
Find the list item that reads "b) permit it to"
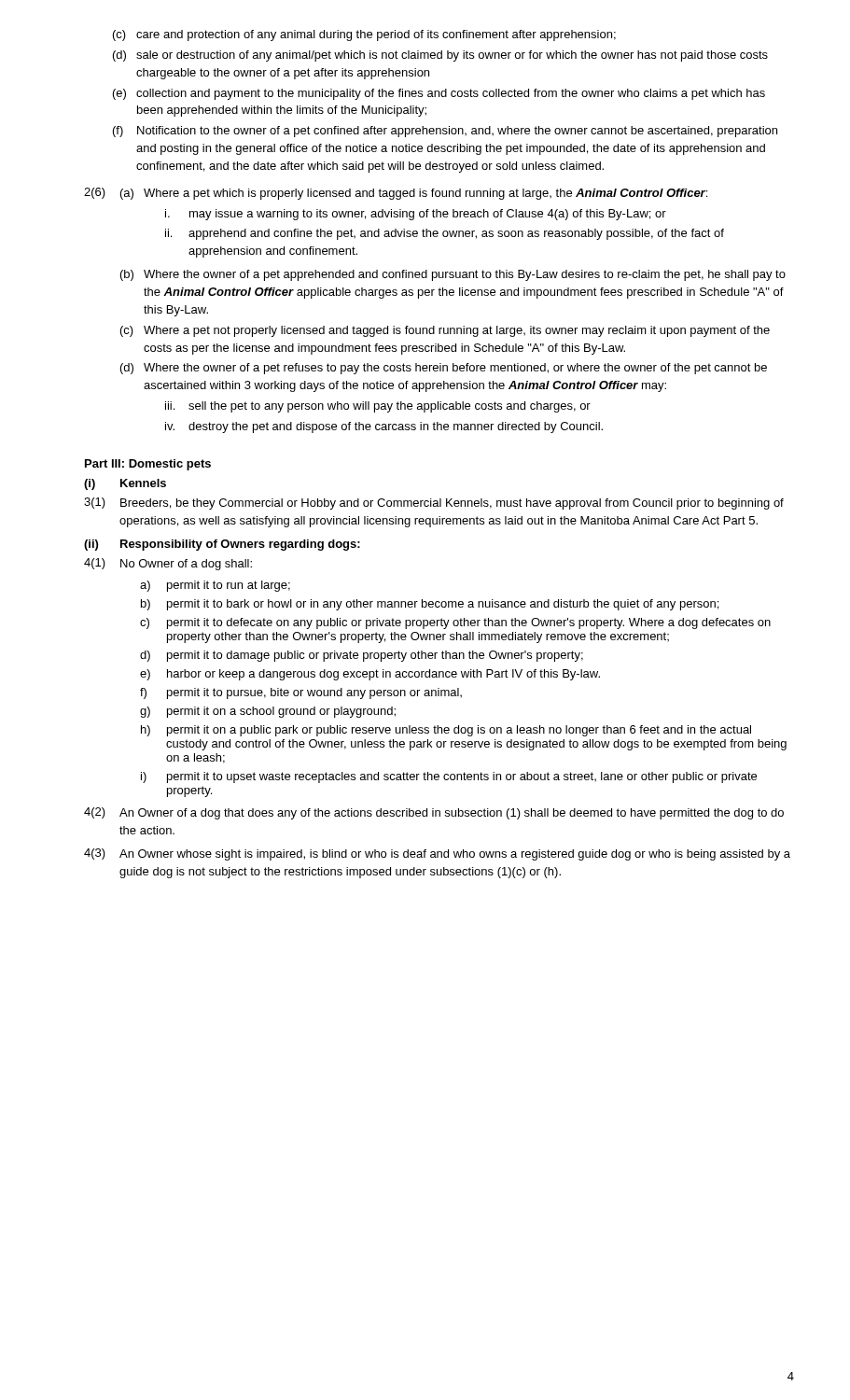(430, 604)
